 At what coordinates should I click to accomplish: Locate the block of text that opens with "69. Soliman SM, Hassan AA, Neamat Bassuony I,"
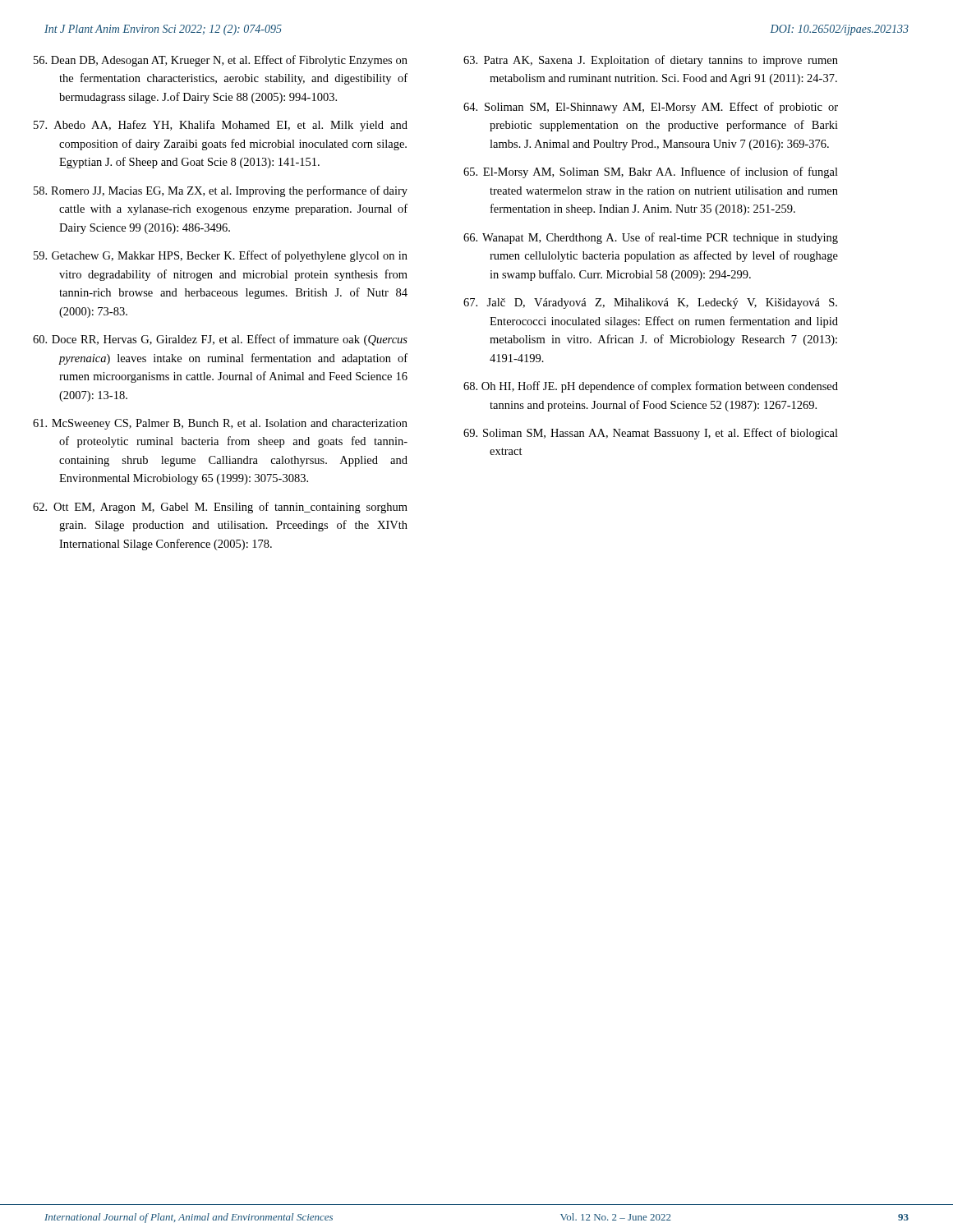tap(651, 442)
